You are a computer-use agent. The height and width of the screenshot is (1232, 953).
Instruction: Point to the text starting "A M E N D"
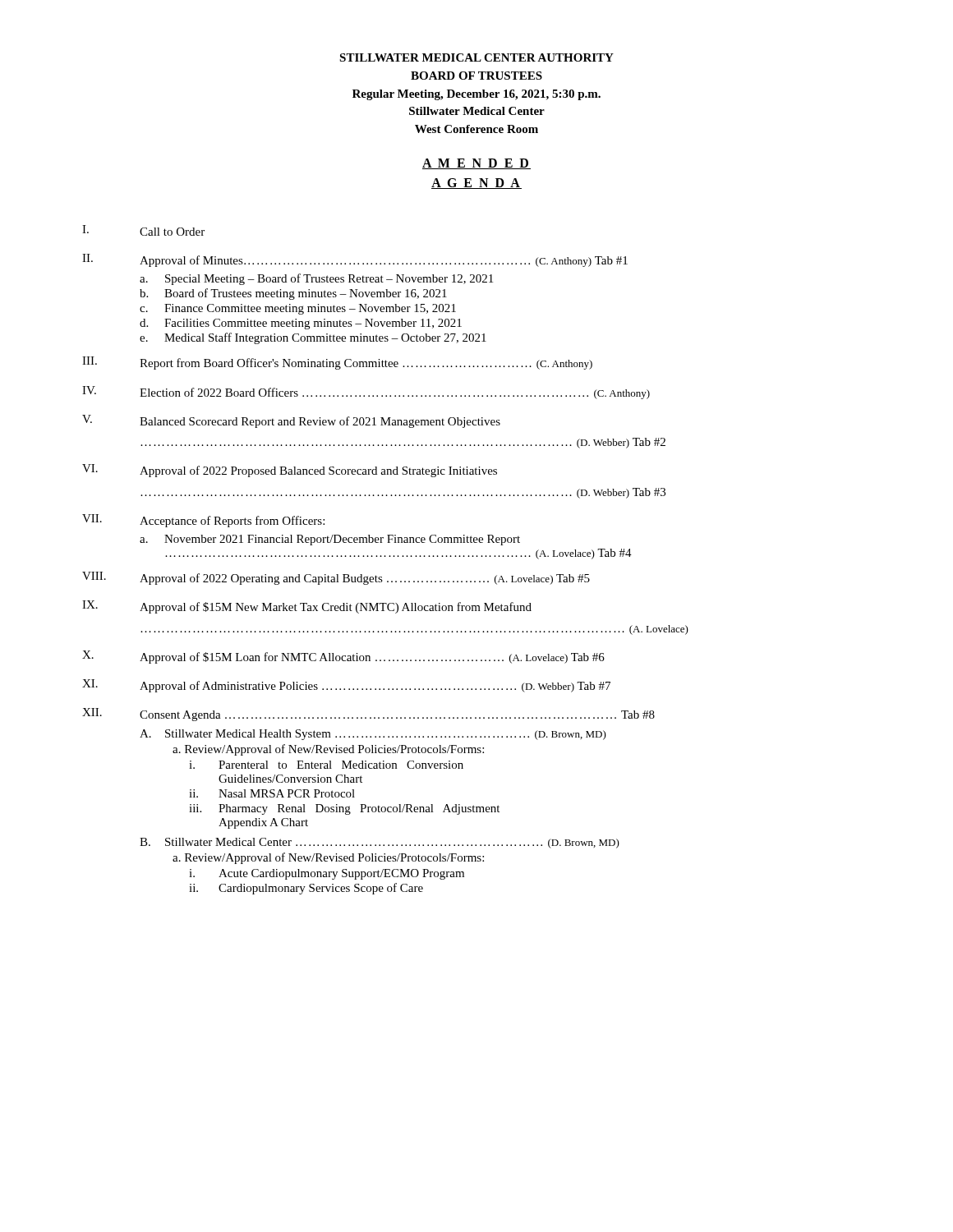click(x=476, y=173)
